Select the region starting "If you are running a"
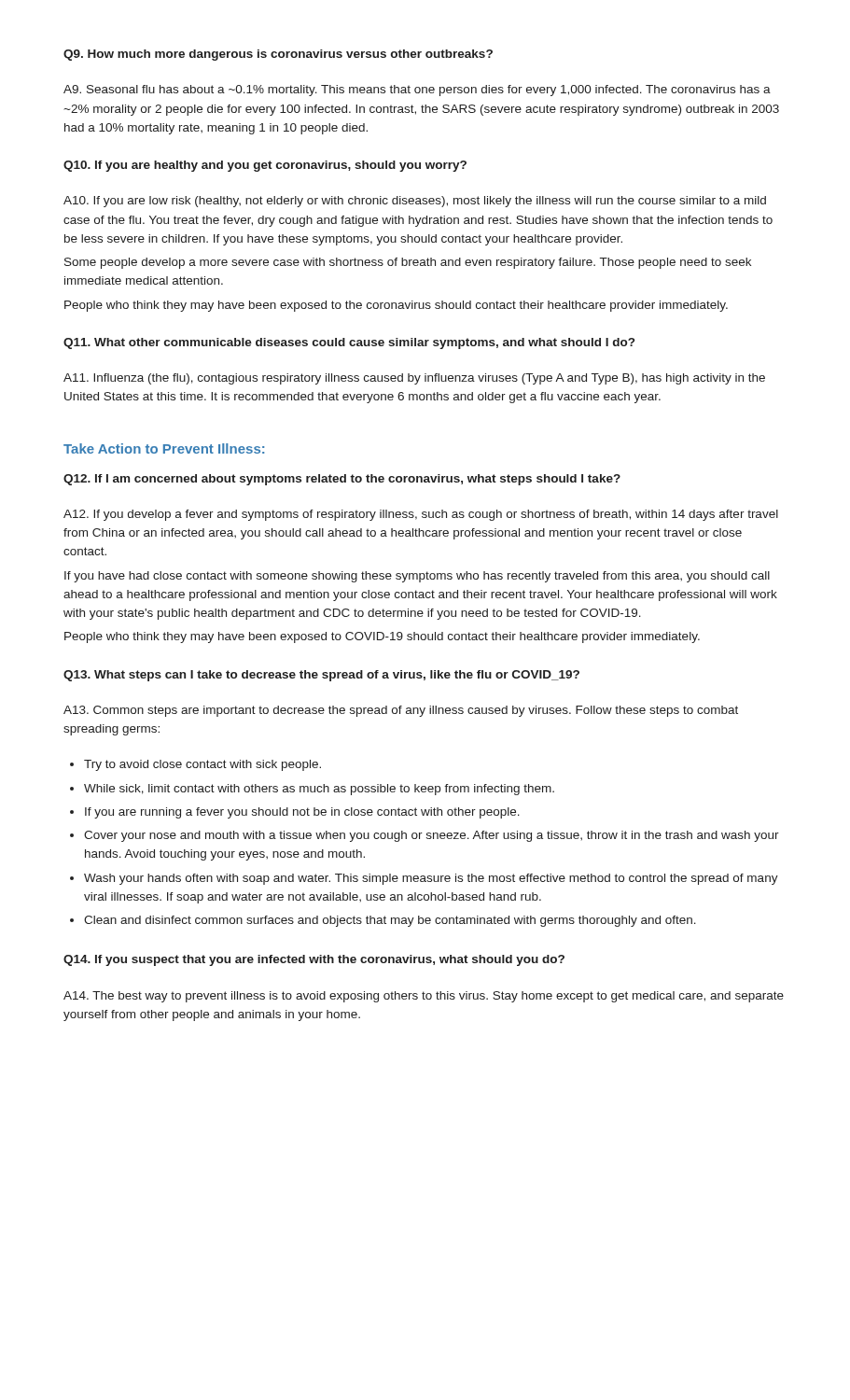 pos(302,811)
